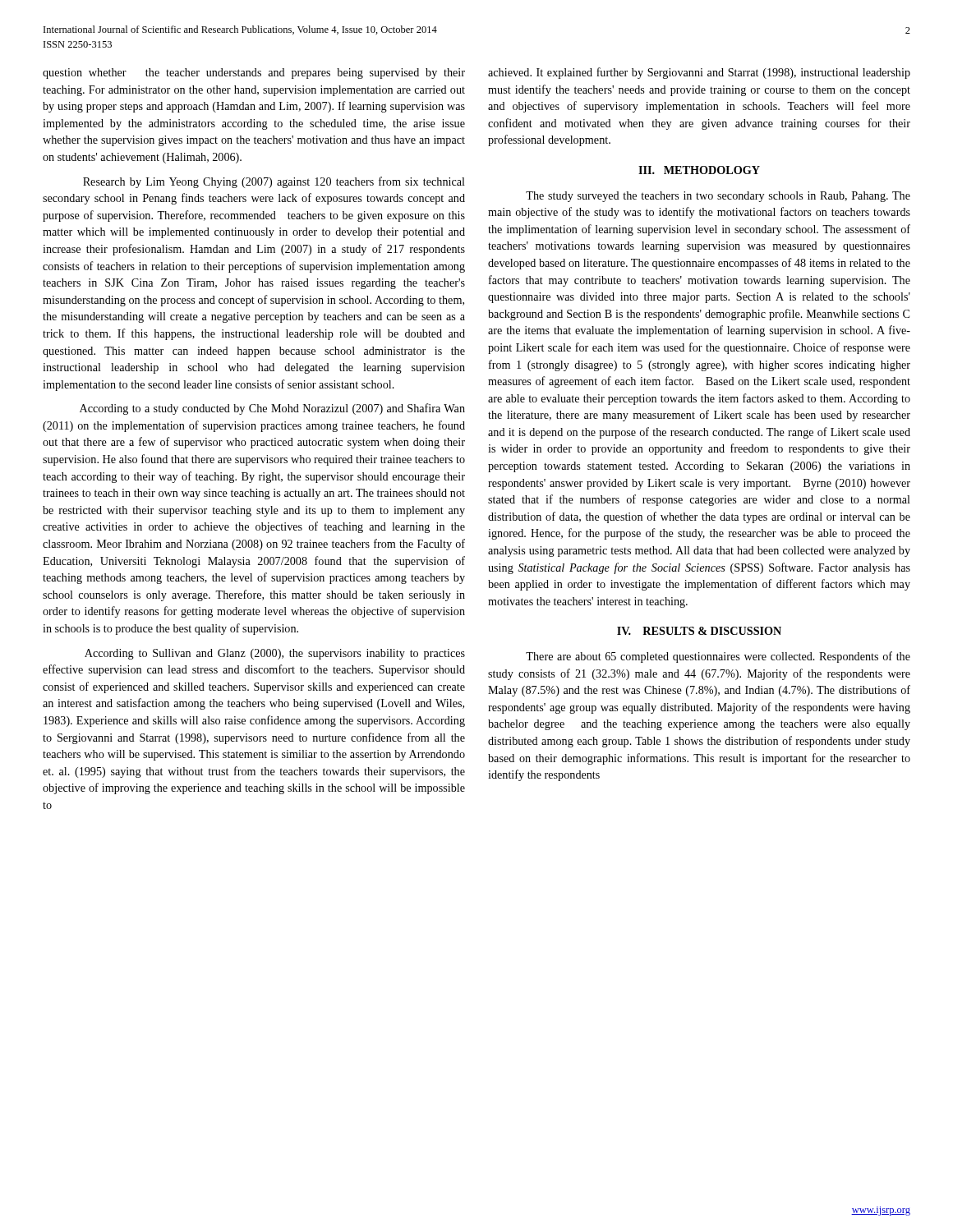Select the region starting "Research by Lim Yeong"

tap(254, 283)
